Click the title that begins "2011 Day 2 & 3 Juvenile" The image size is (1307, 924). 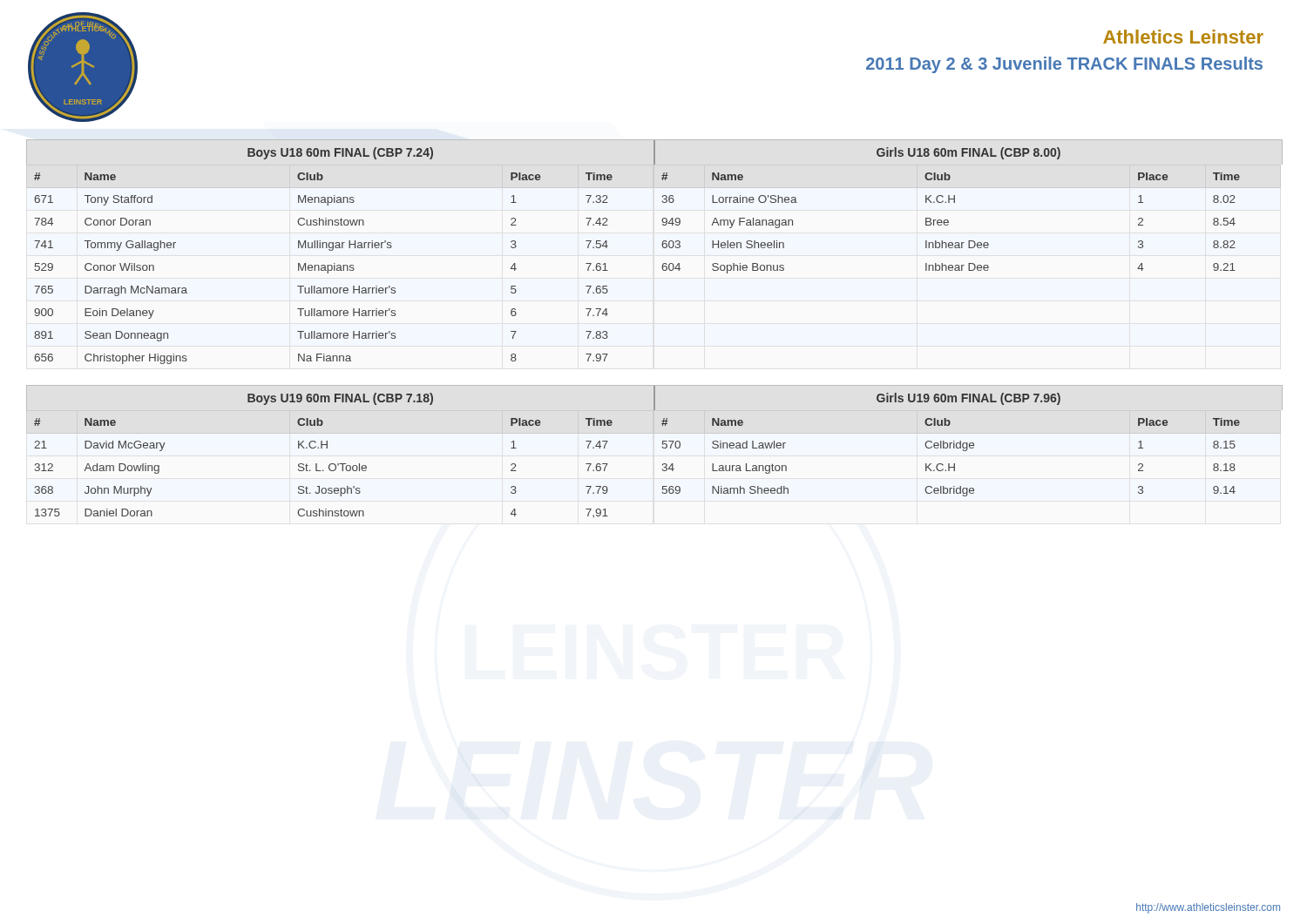[1064, 64]
